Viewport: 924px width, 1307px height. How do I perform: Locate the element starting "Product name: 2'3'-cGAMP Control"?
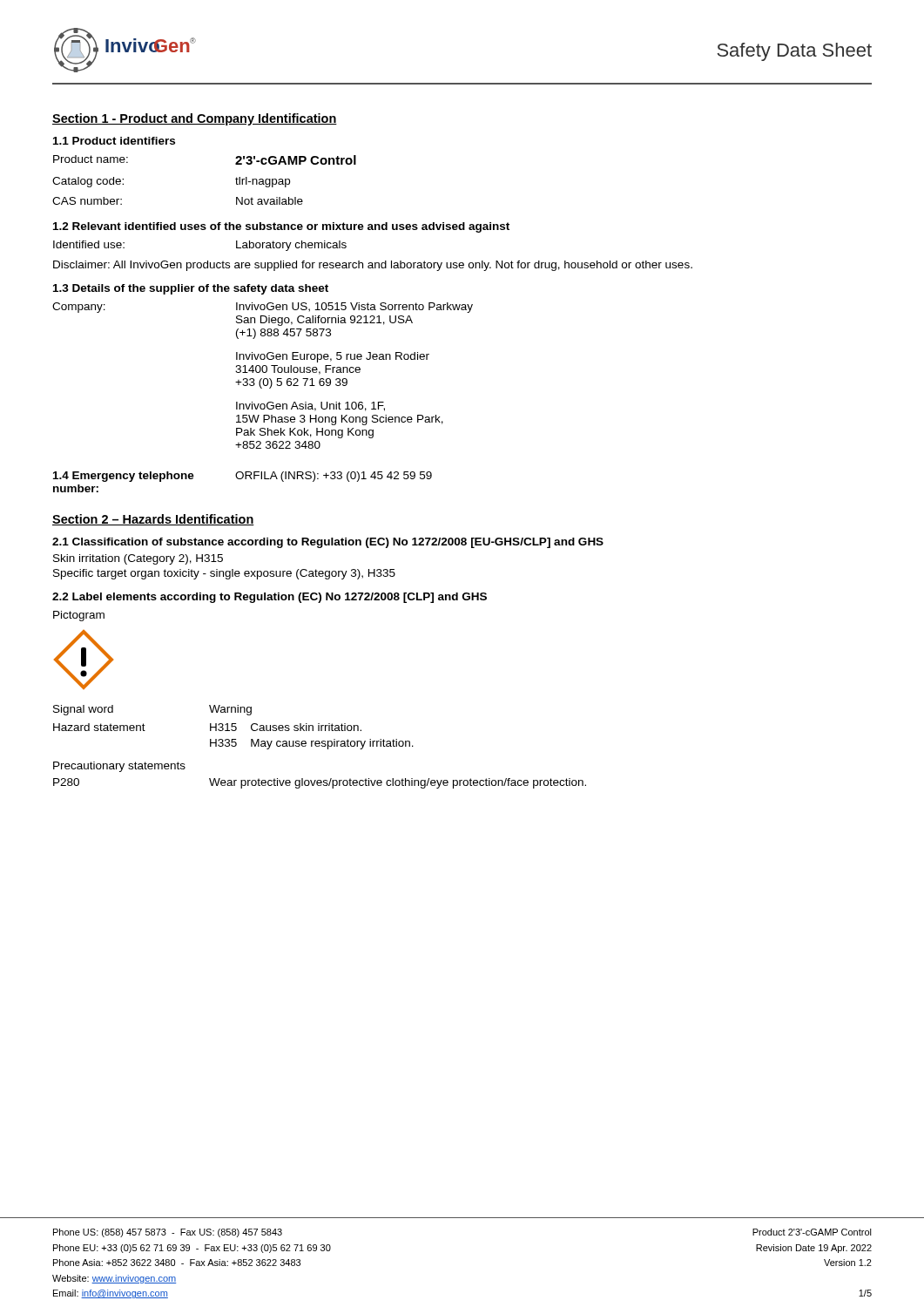click(x=91, y=160)
